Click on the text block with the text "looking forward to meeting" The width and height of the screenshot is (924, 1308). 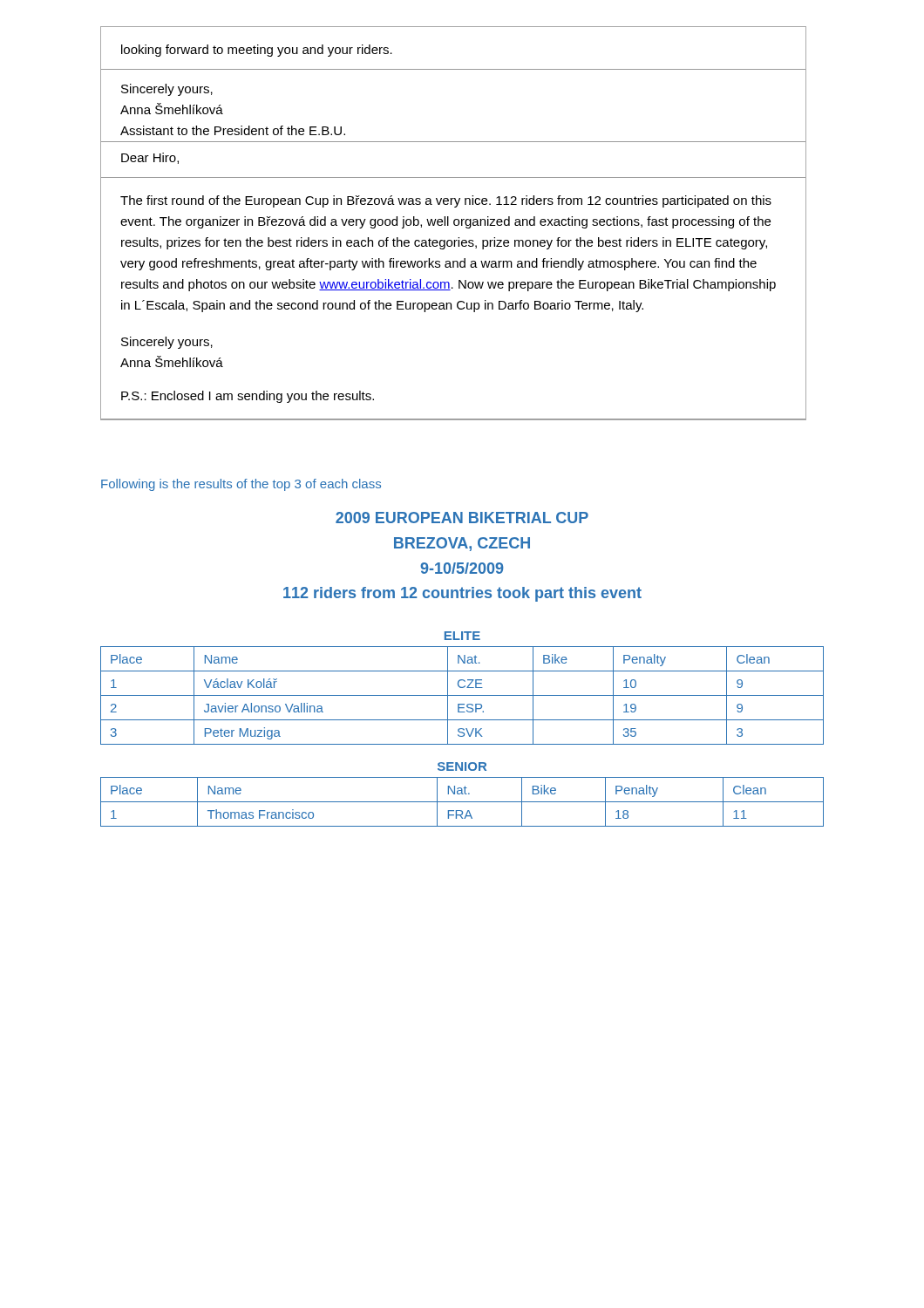pyautogui.click(x=257, y=49)
